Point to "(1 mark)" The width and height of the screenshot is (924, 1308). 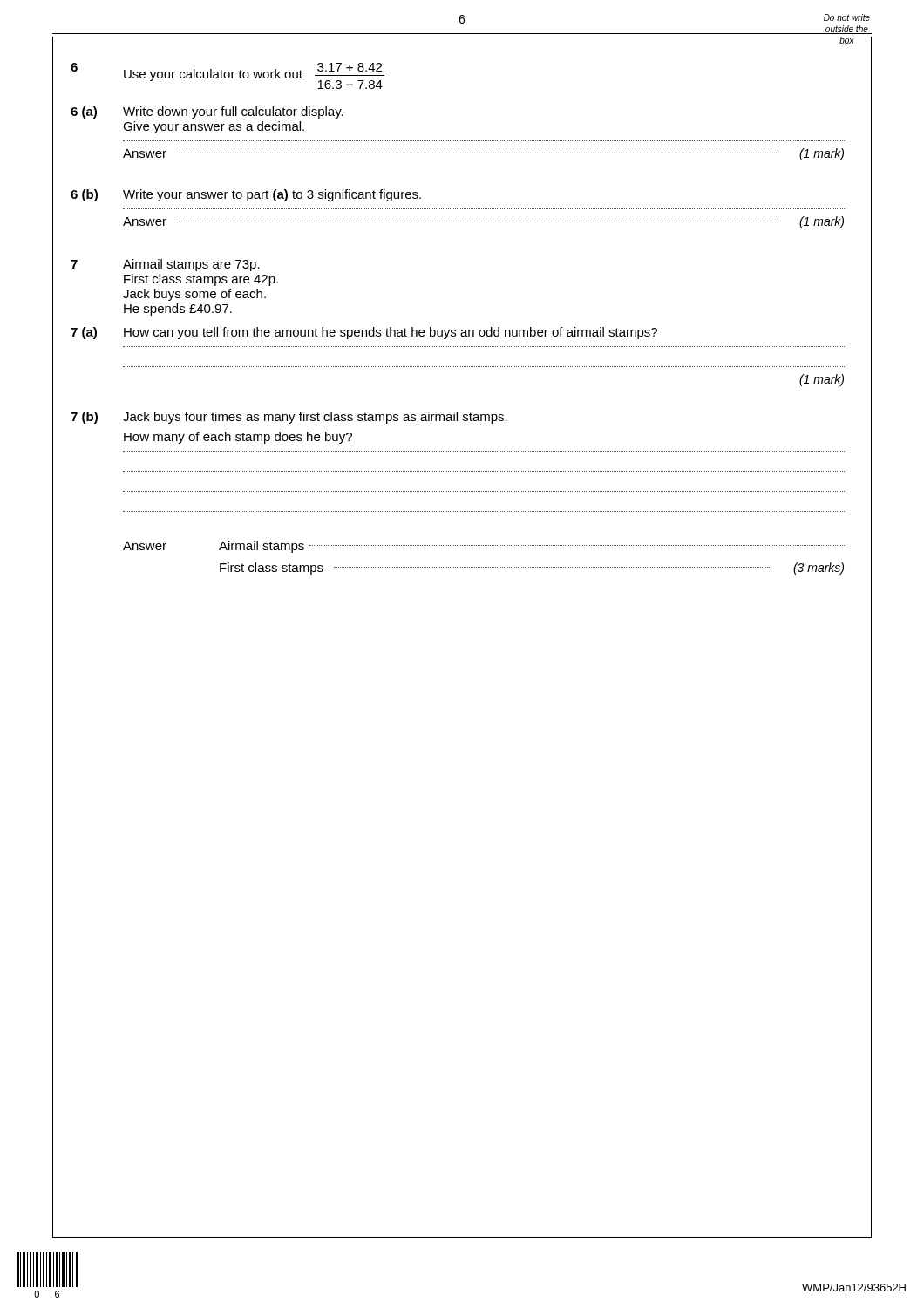[822, 379]
